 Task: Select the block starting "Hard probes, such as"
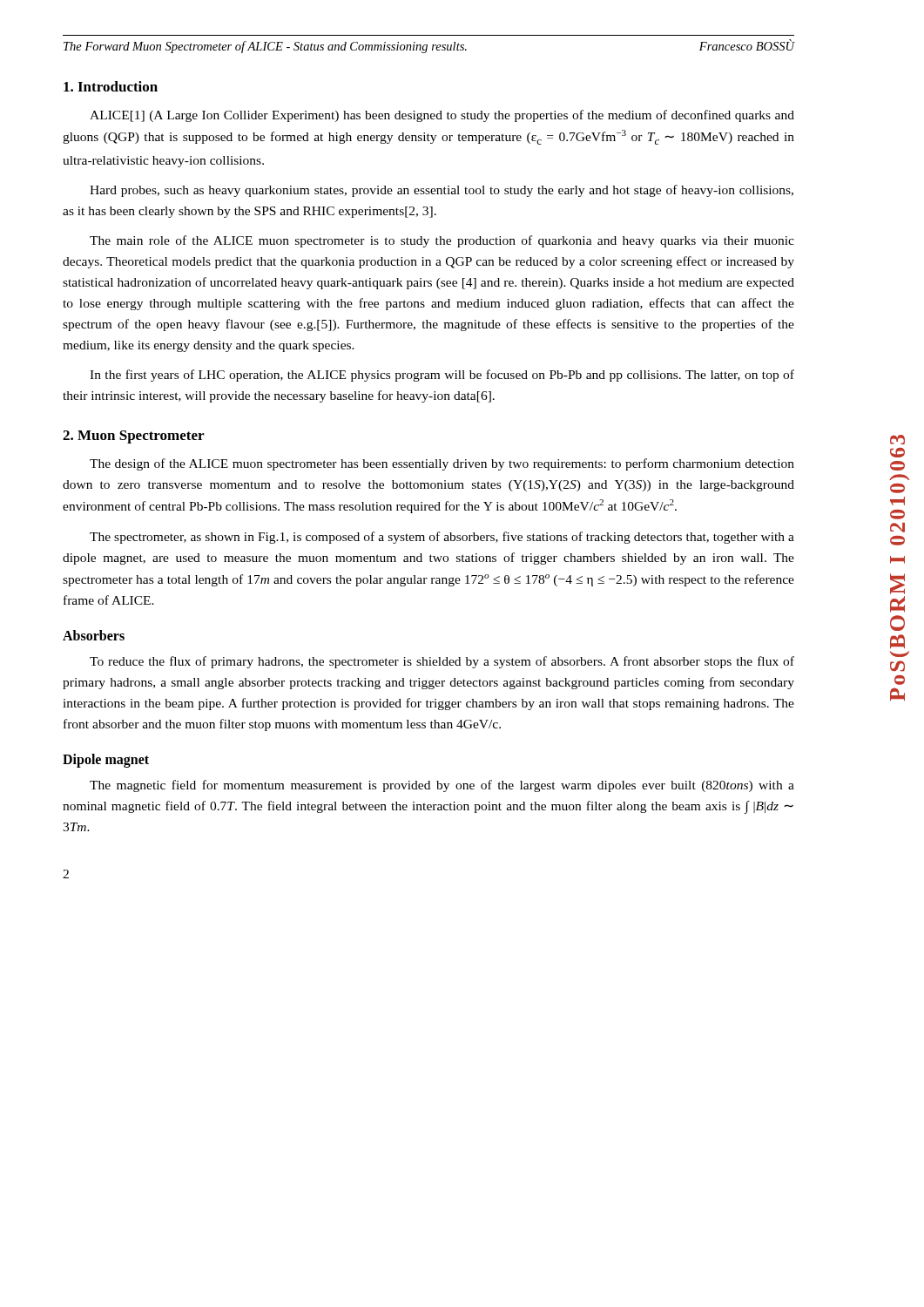[x=429, y=201]
